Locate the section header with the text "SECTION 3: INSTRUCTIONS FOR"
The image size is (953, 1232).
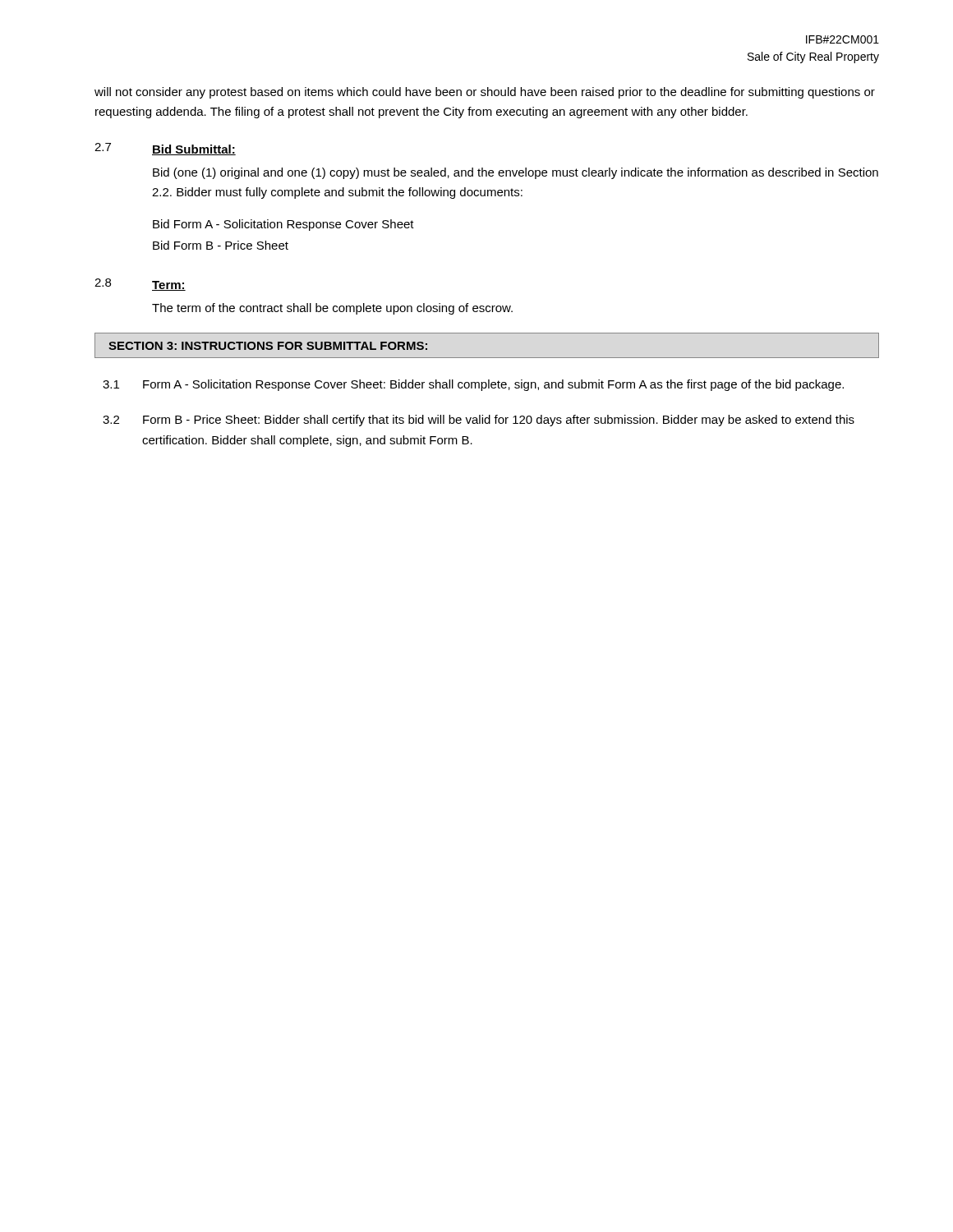pyautogui.click(x=268, y=345)
